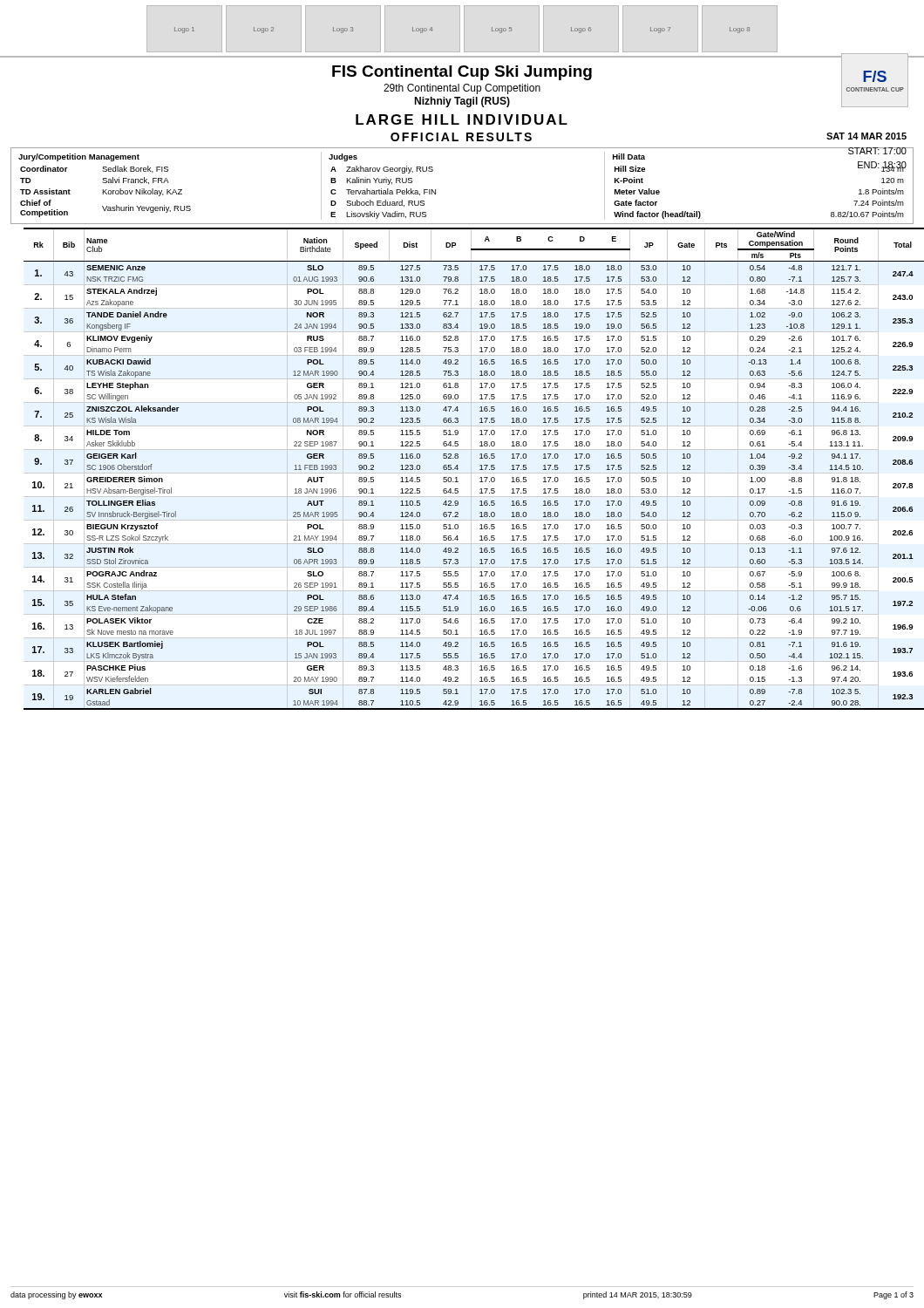
Task: Find the logo
Action: pos(462,29)
